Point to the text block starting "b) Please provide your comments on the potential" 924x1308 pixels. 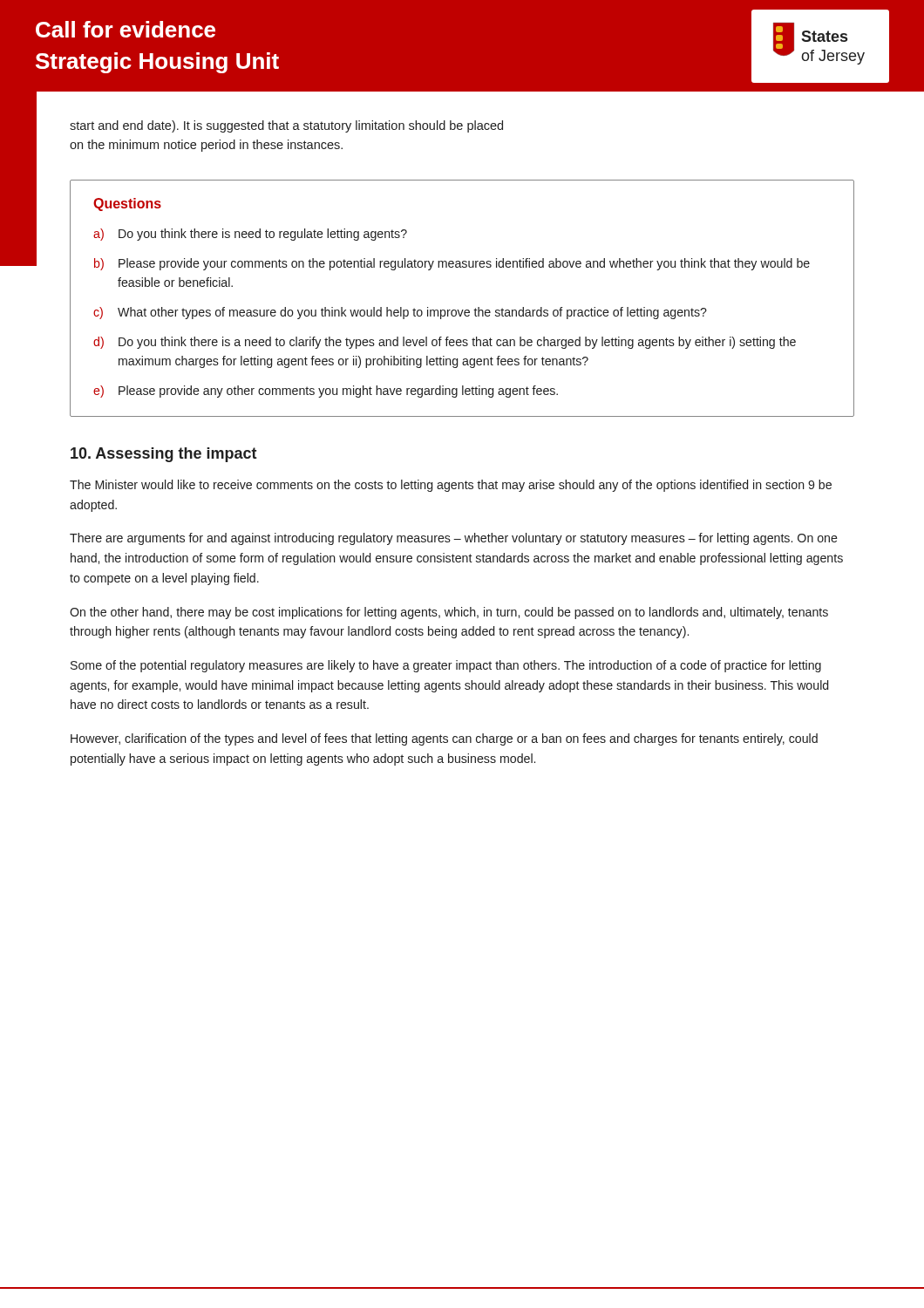click(462, 273)
